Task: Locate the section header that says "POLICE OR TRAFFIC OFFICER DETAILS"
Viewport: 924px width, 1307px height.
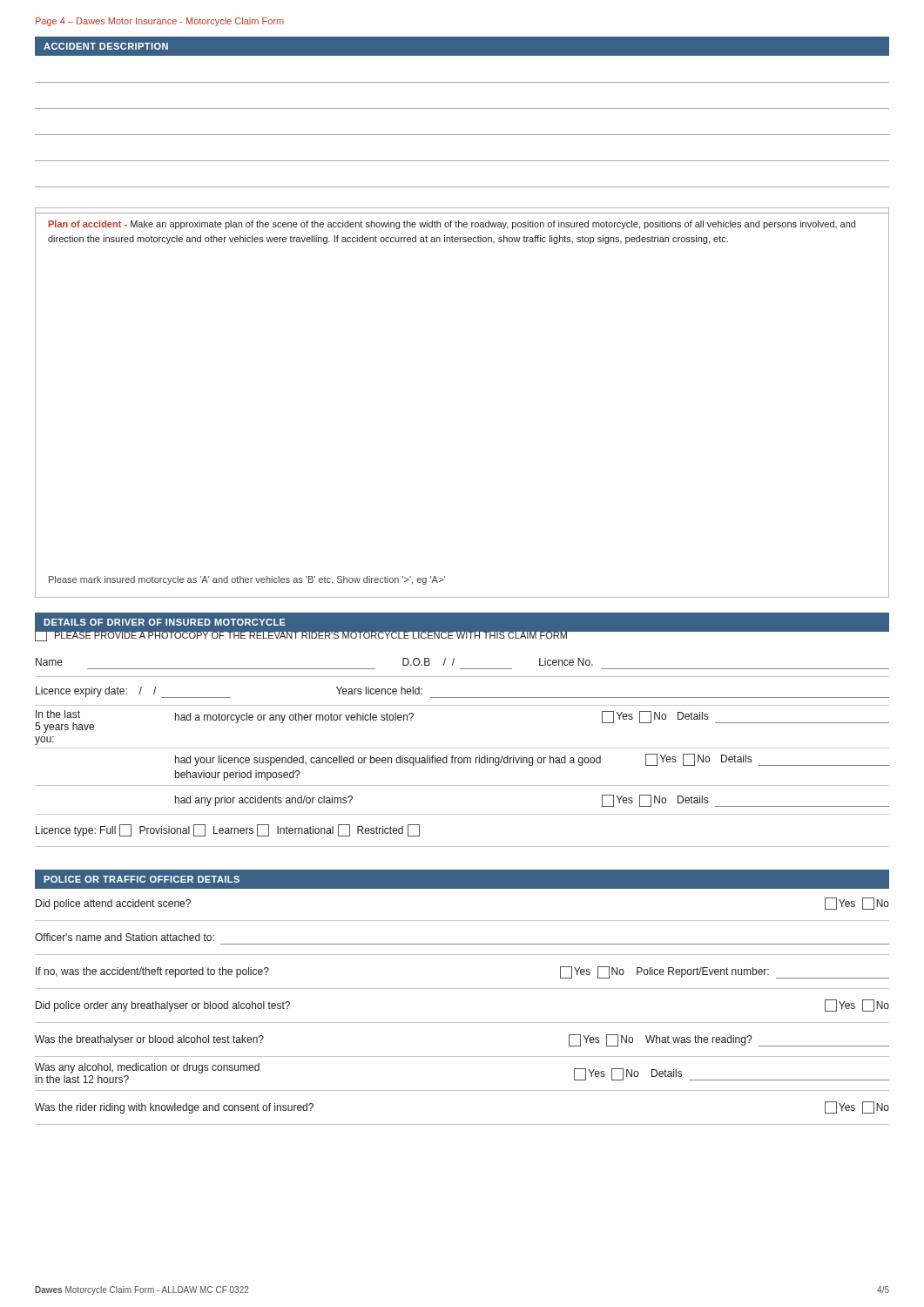Action: (142, 879)
